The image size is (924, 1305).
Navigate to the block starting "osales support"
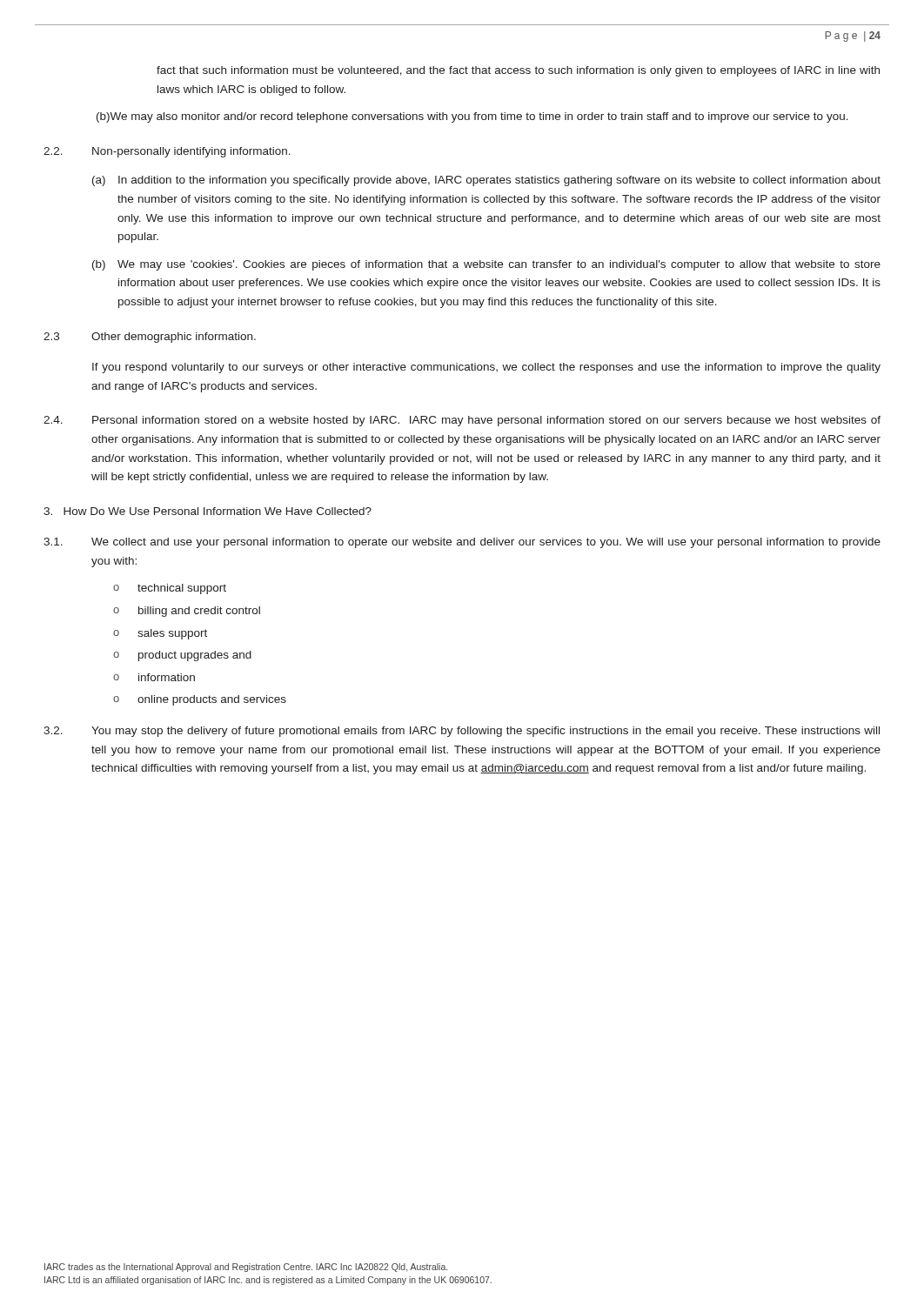(x=160, y=633)
